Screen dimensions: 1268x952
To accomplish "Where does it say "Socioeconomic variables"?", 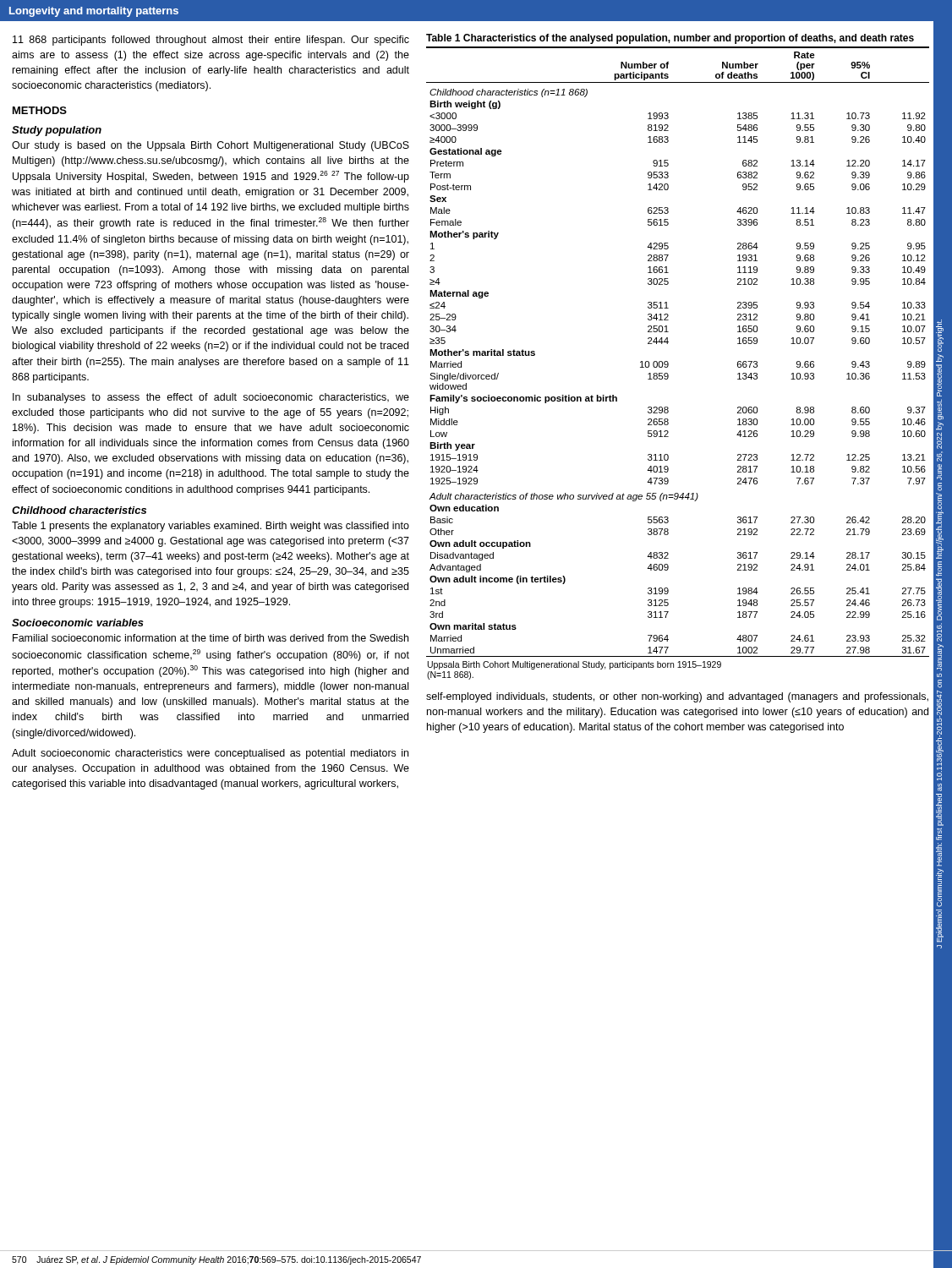I will click(78, 623).
